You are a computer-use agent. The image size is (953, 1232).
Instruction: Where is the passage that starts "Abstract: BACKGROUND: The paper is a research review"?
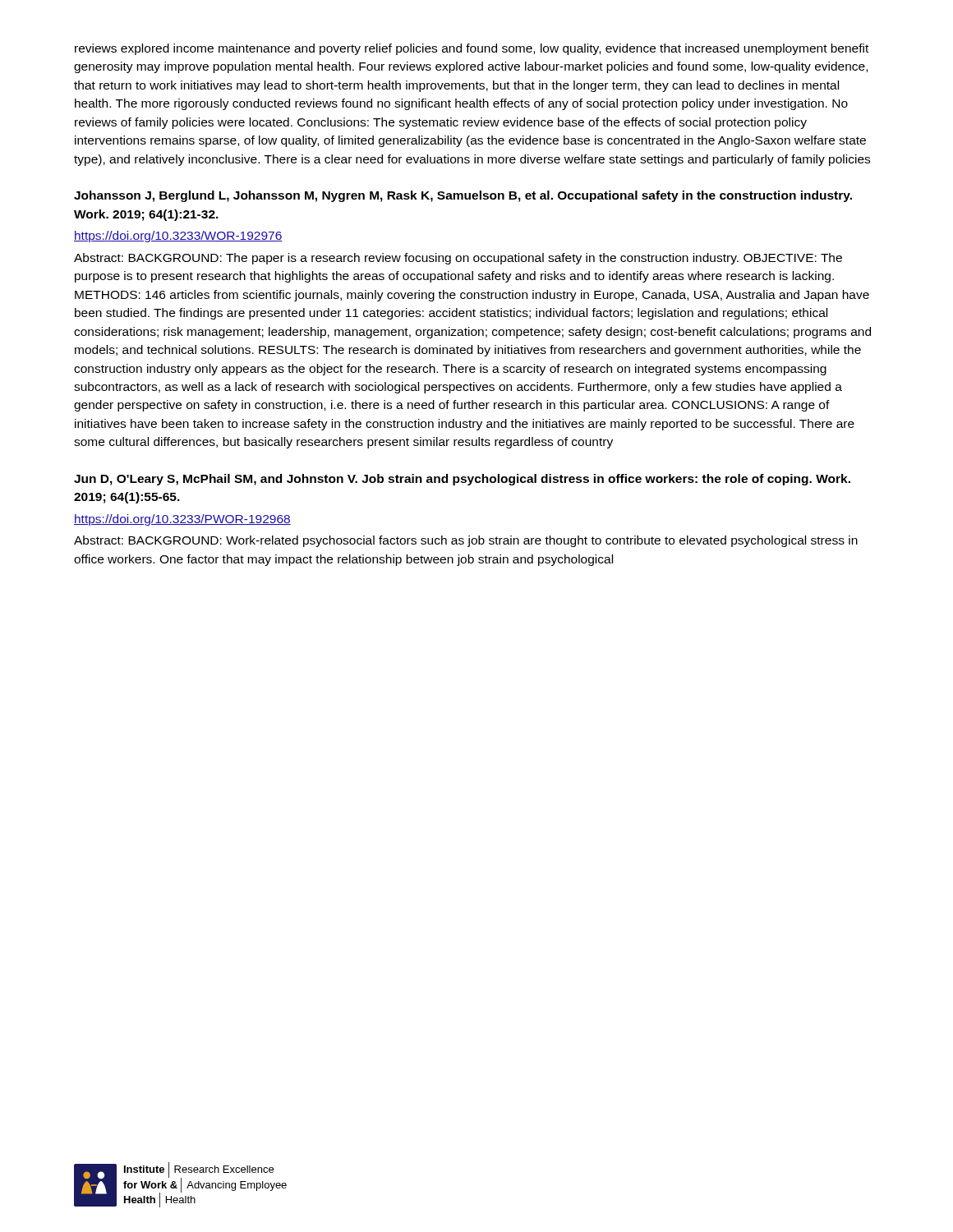tap(473, 349)
